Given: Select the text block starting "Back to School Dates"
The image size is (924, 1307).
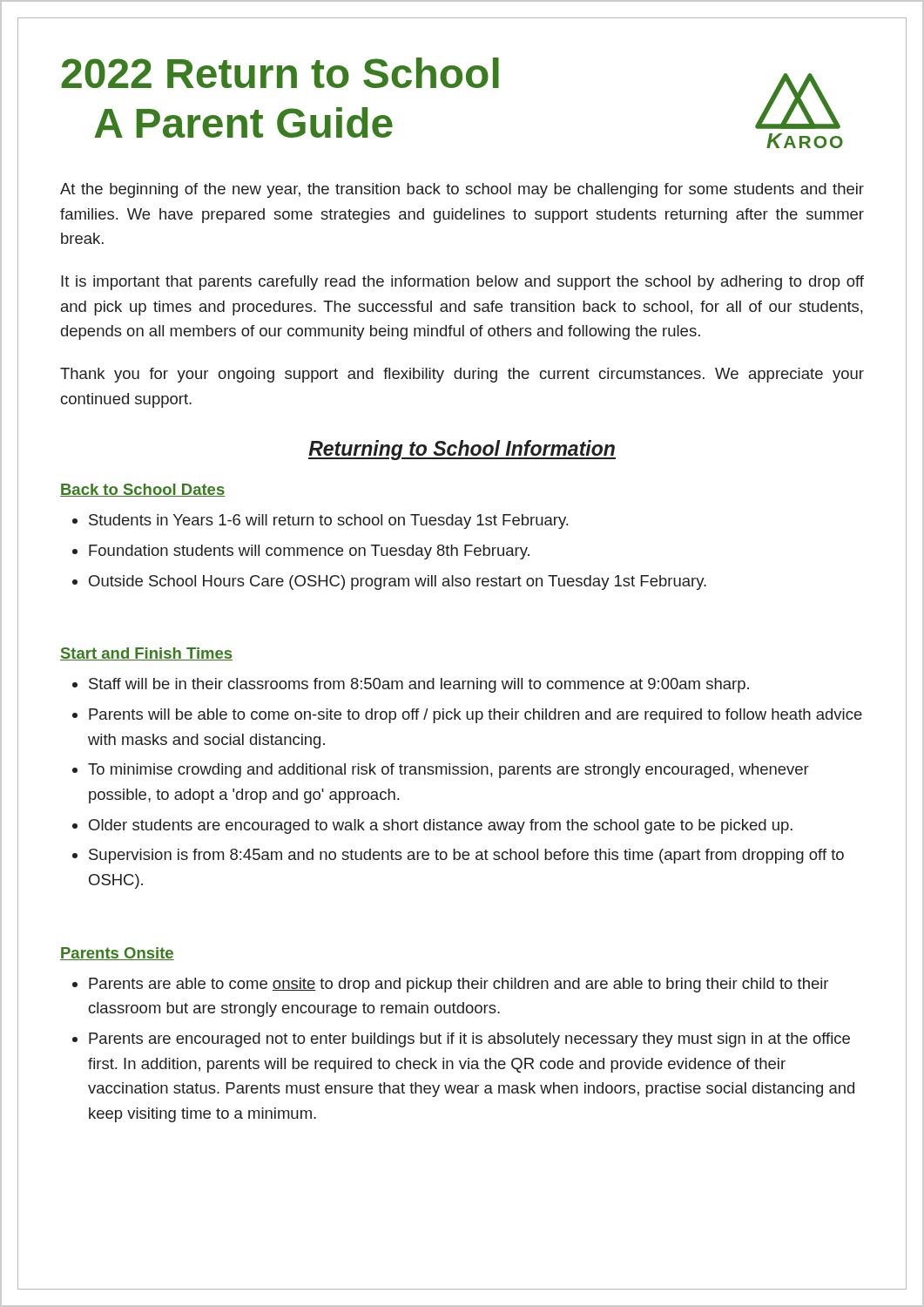Looking at the screenshot, I should tap(142, 490).
